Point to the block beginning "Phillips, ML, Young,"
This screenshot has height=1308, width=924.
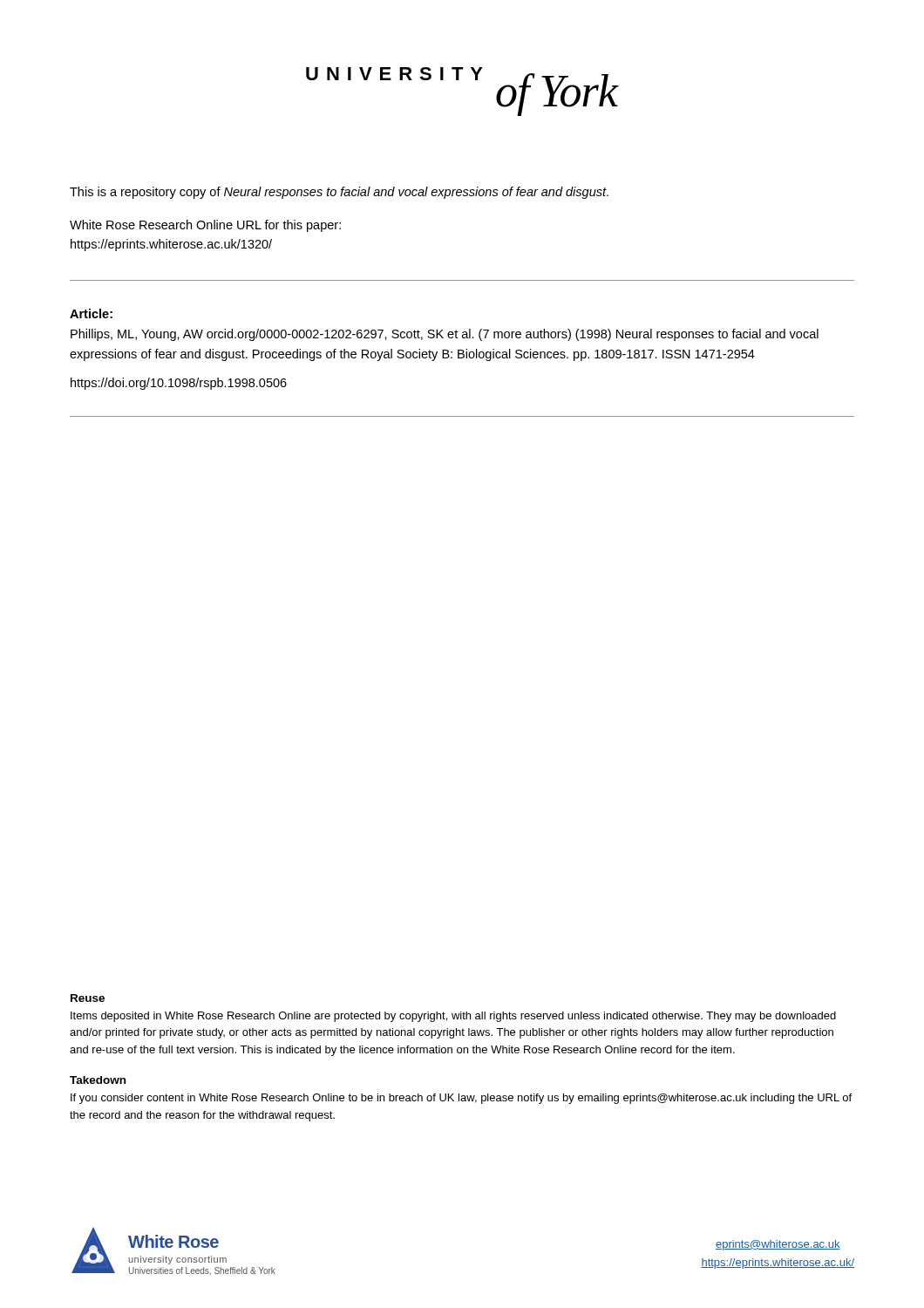pos(444,344)
